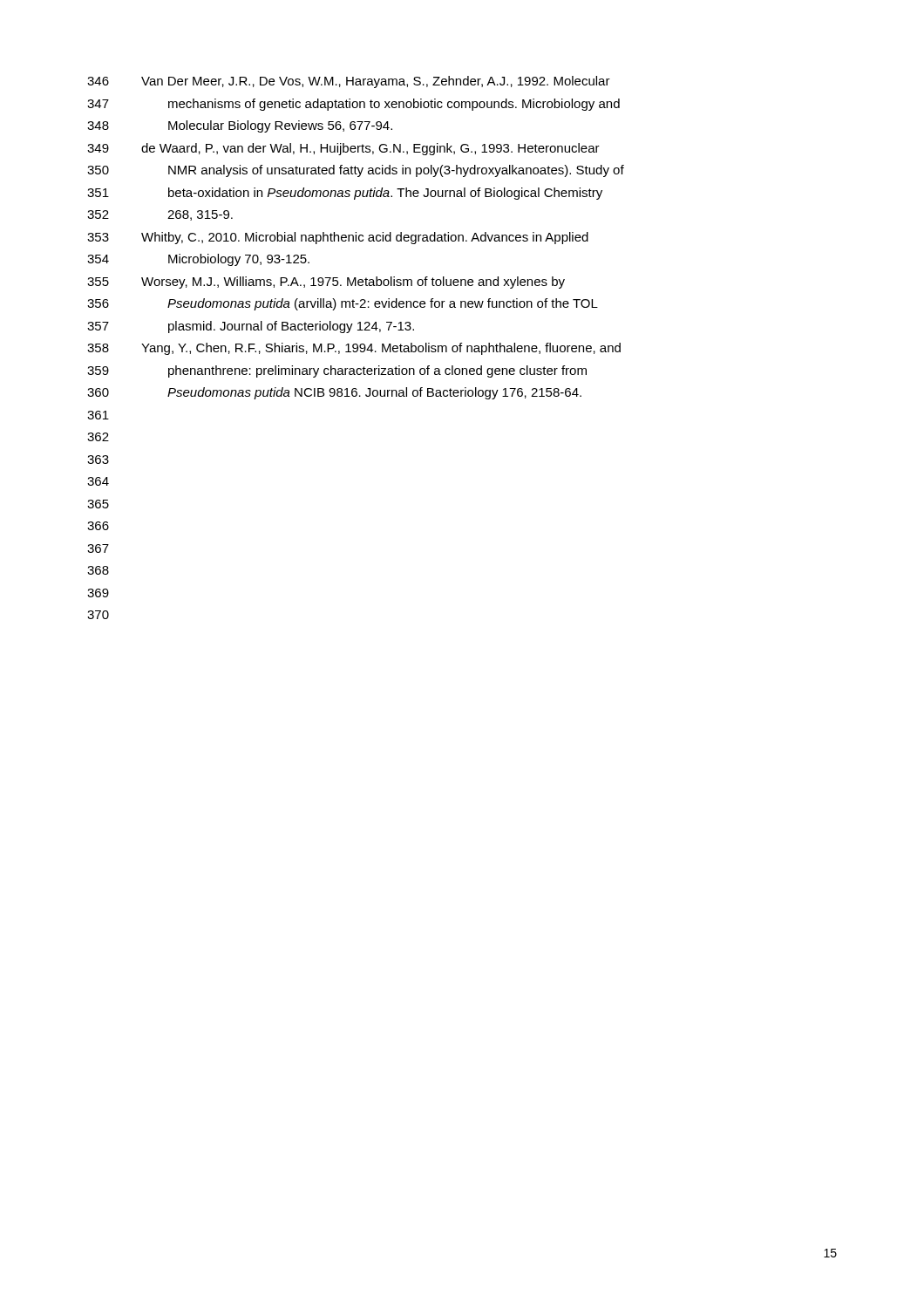This screenshot has height=1308, width=924.
Task: Locate the list item with the text "347 mechanisms of genetic adaptation to xenobiotic"
Action: pyautogui.click(x=462, y=103)
